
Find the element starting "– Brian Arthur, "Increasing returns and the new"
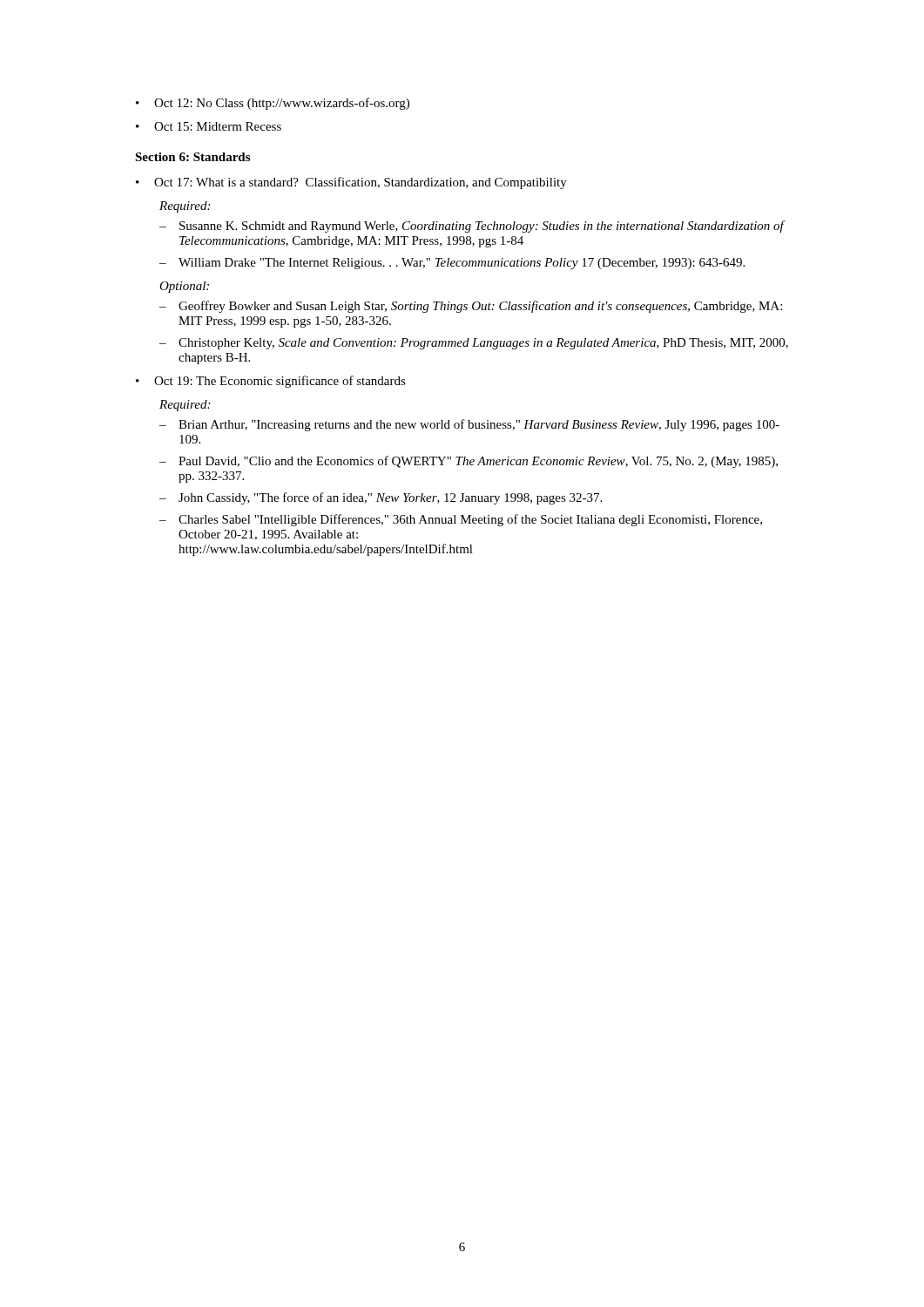pyautogui.click(x=474, y=432)
